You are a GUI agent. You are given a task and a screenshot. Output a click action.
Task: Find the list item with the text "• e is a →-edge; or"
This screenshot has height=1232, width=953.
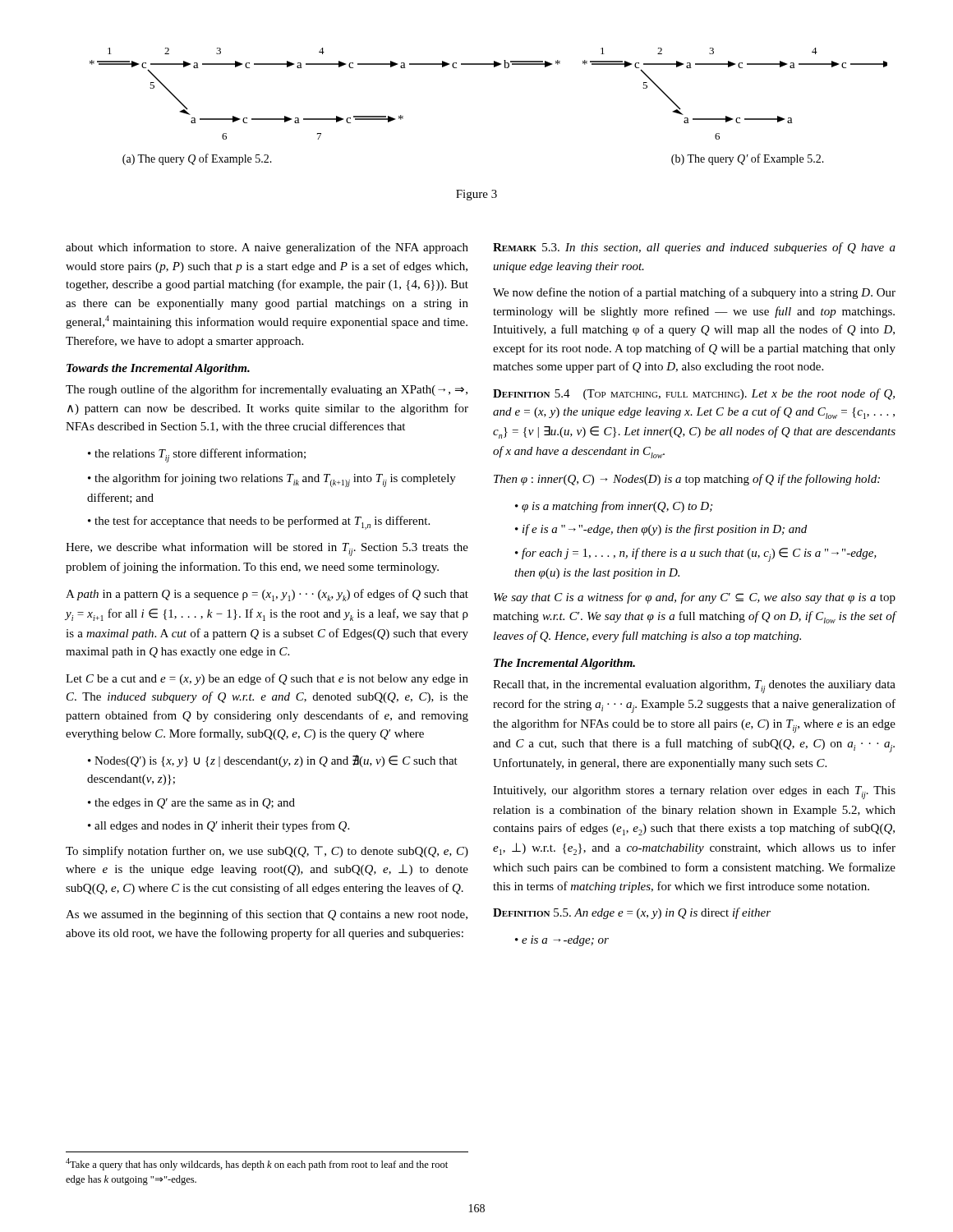562,939
